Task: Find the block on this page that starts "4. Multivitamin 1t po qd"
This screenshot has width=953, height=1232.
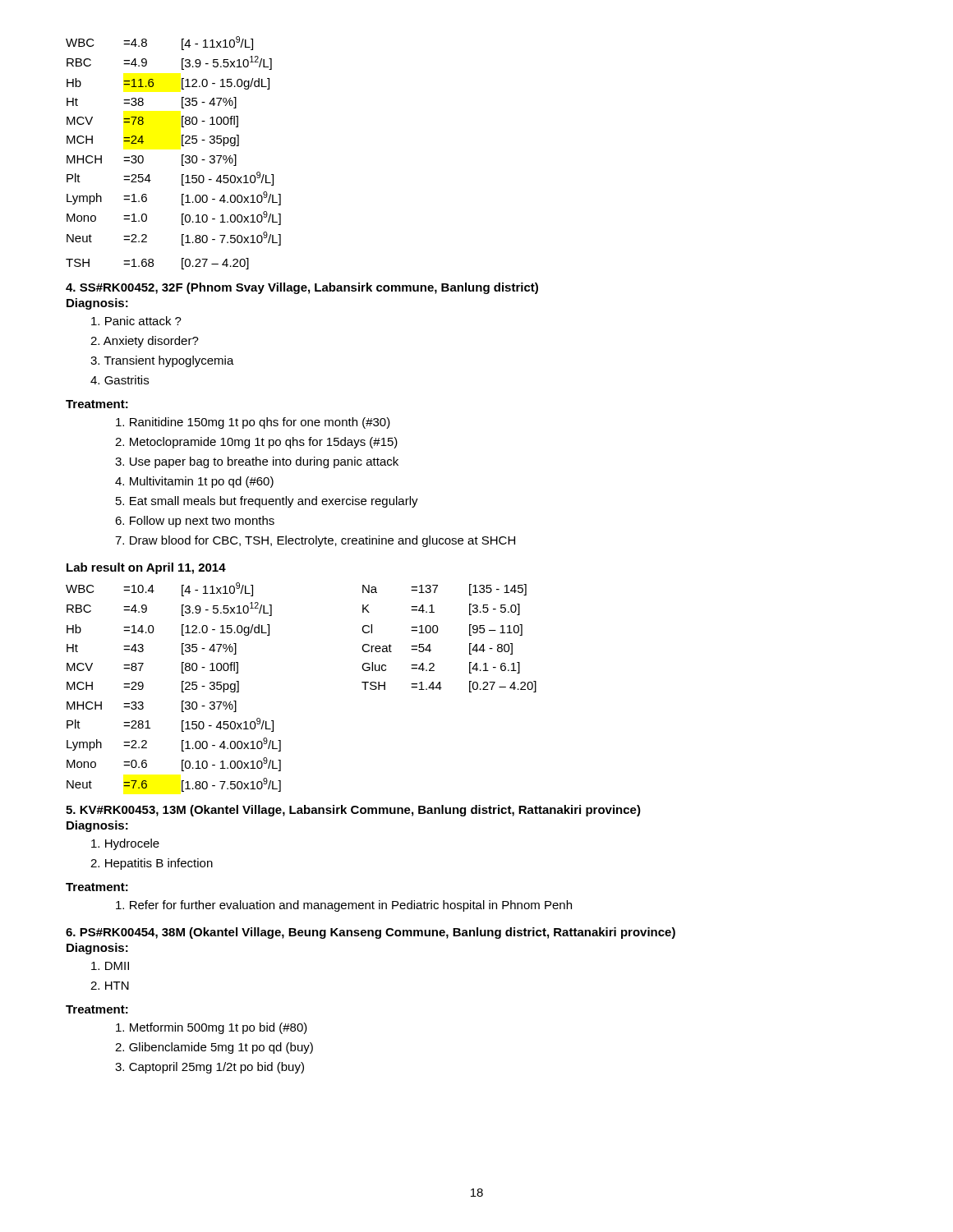Action: [194, 481]
